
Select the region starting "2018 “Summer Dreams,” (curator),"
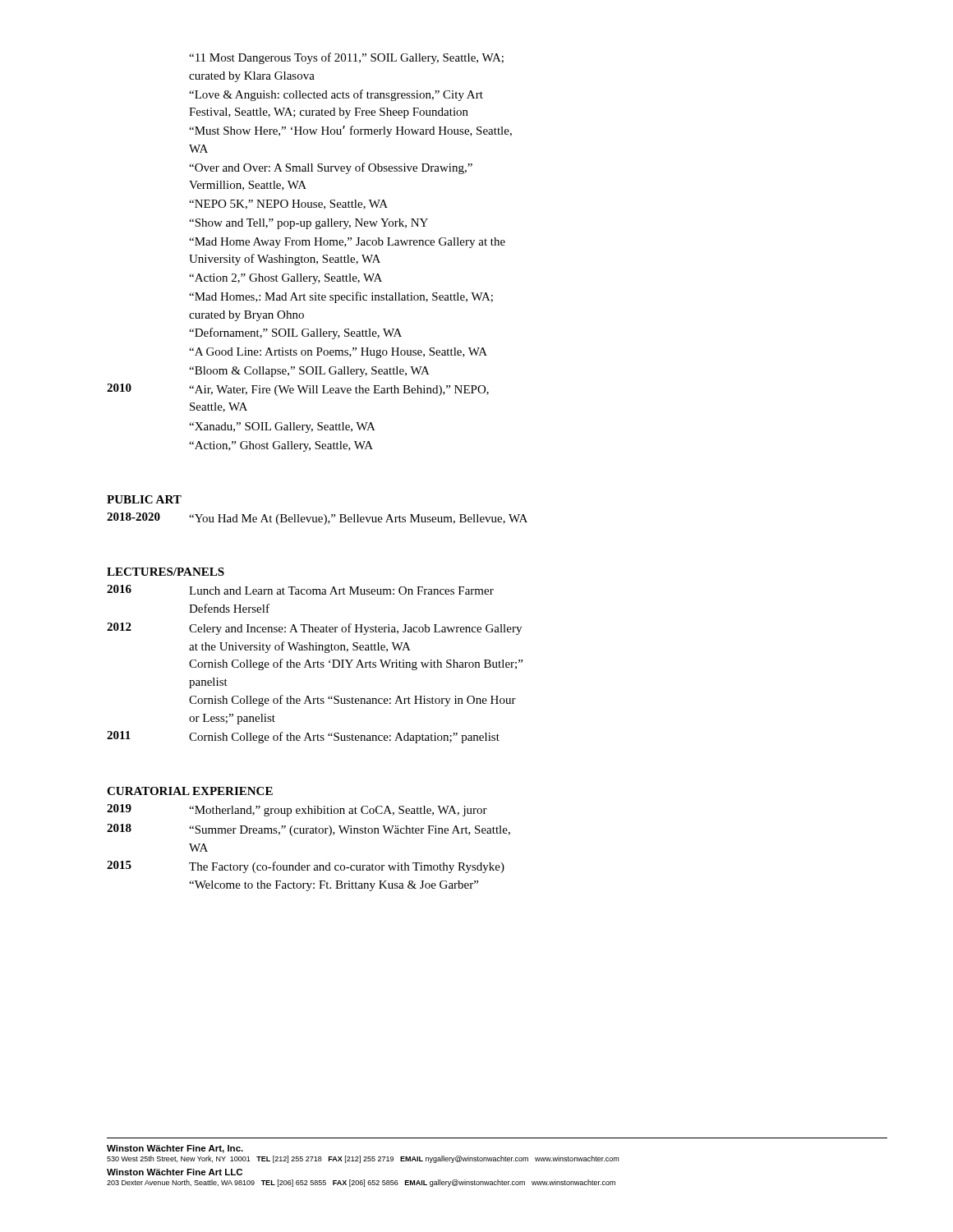(x=497, y=839)
